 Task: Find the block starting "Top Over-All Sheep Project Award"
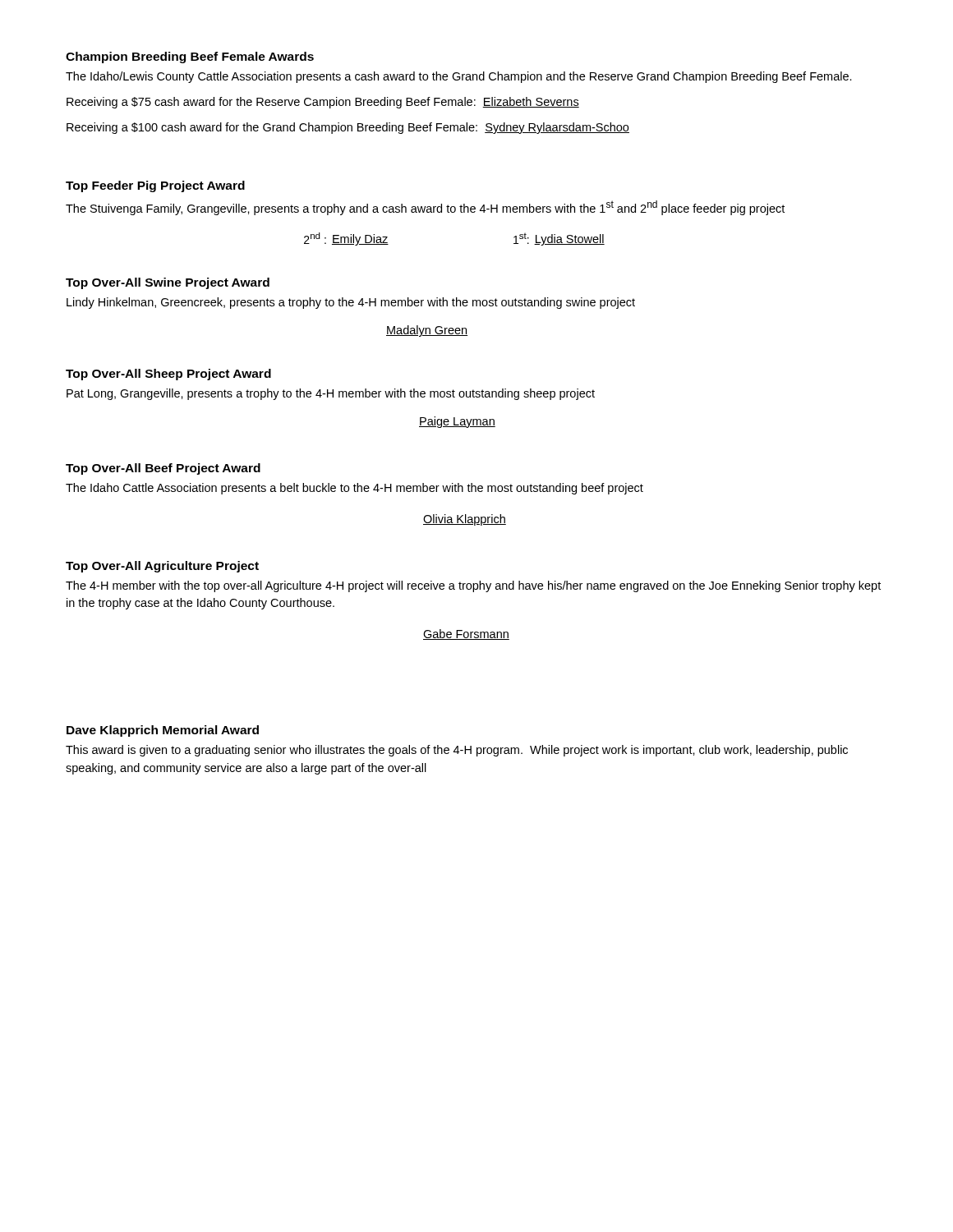point(169,373)
